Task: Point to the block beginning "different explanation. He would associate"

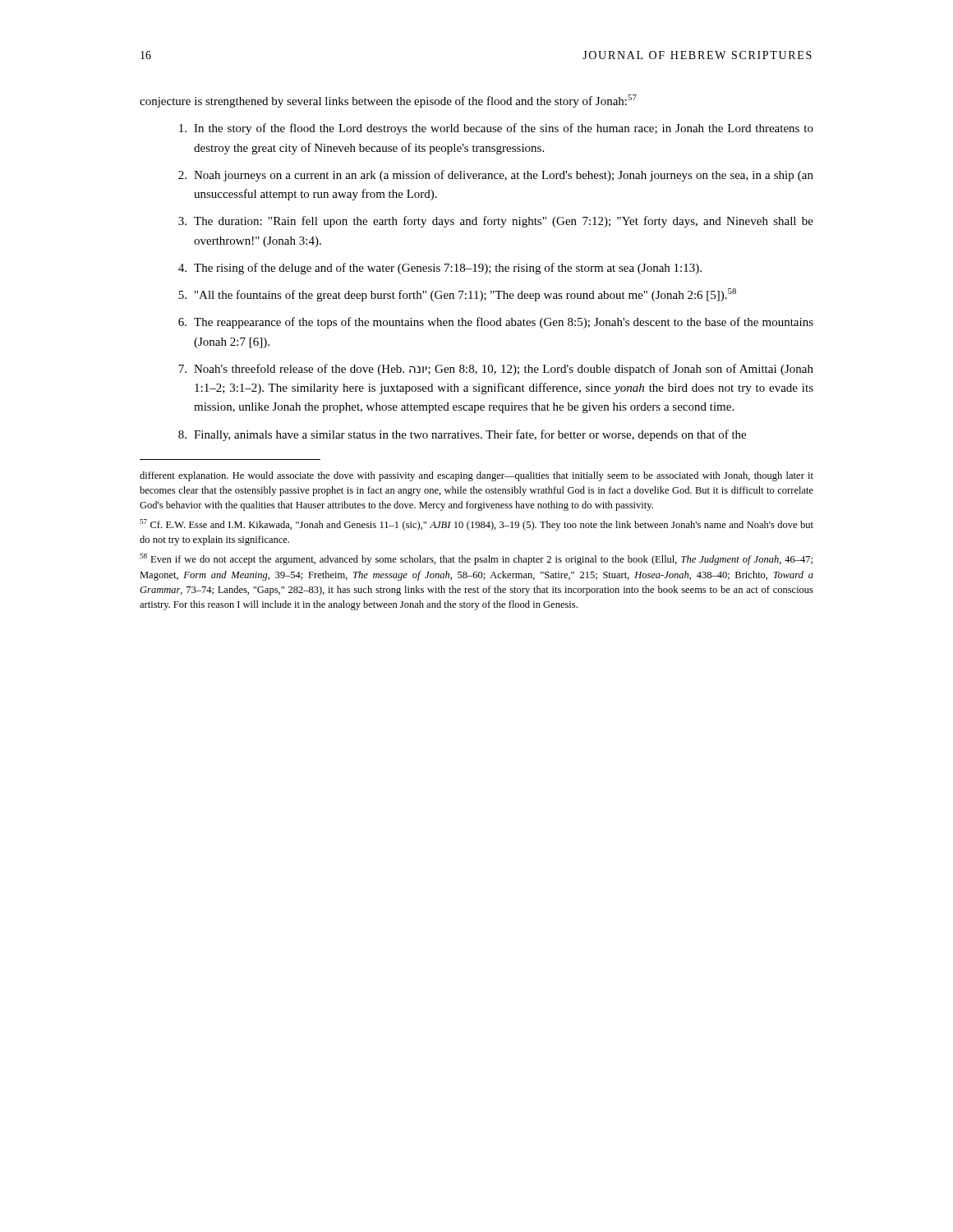Action: [476, 490]
